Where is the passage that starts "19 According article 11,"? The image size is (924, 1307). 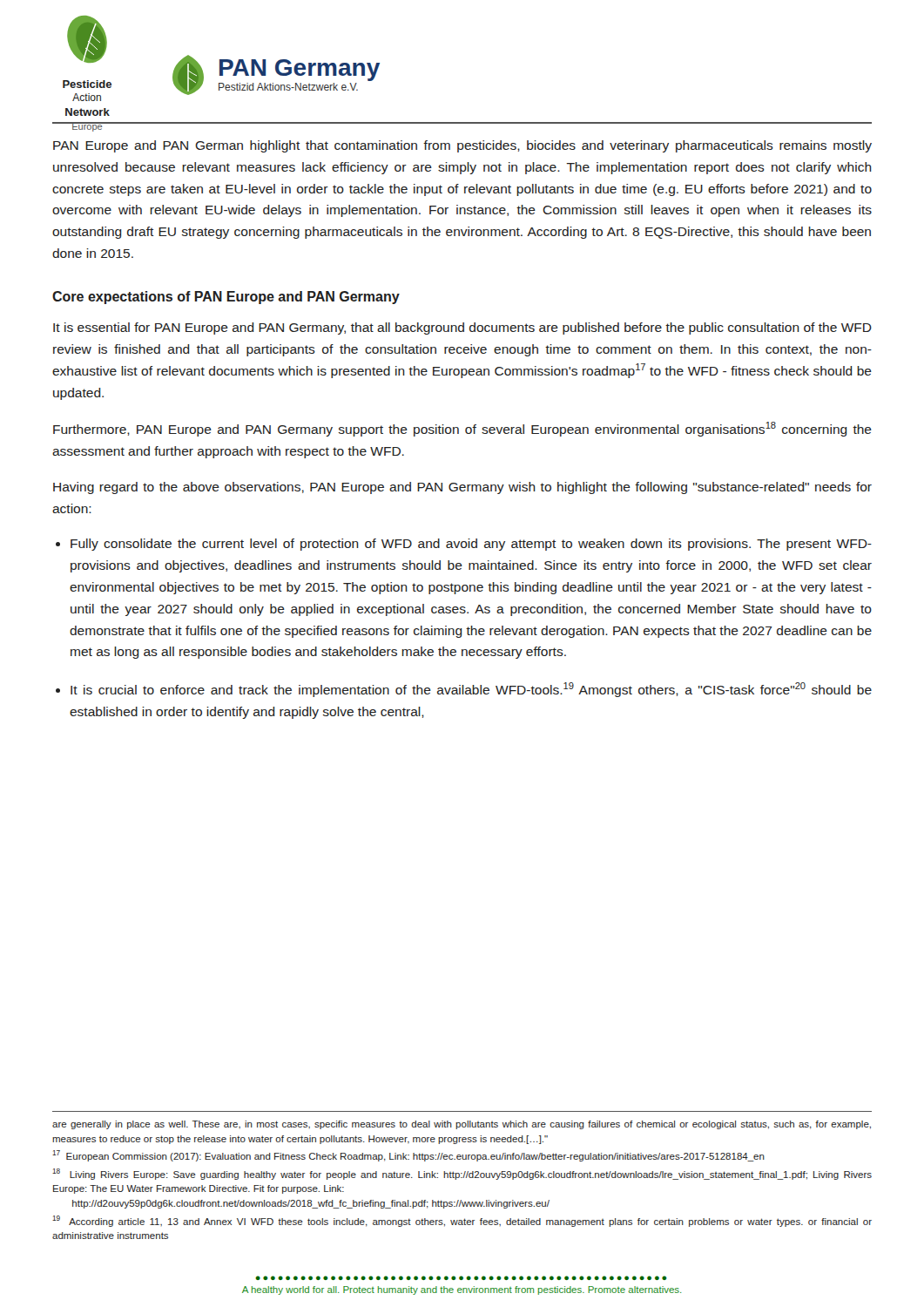462,1228
